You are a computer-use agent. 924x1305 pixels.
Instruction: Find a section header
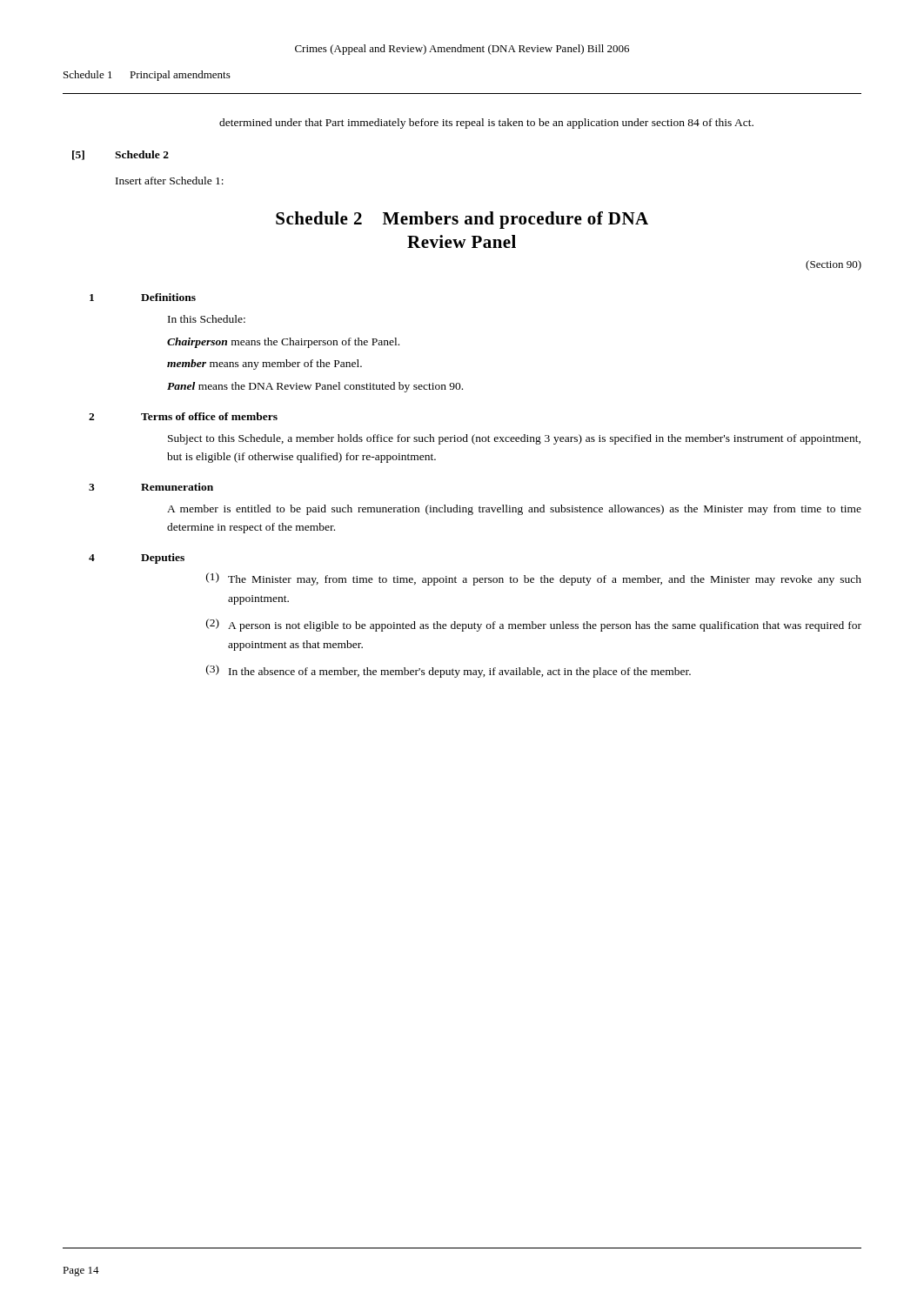pos(462,230)
